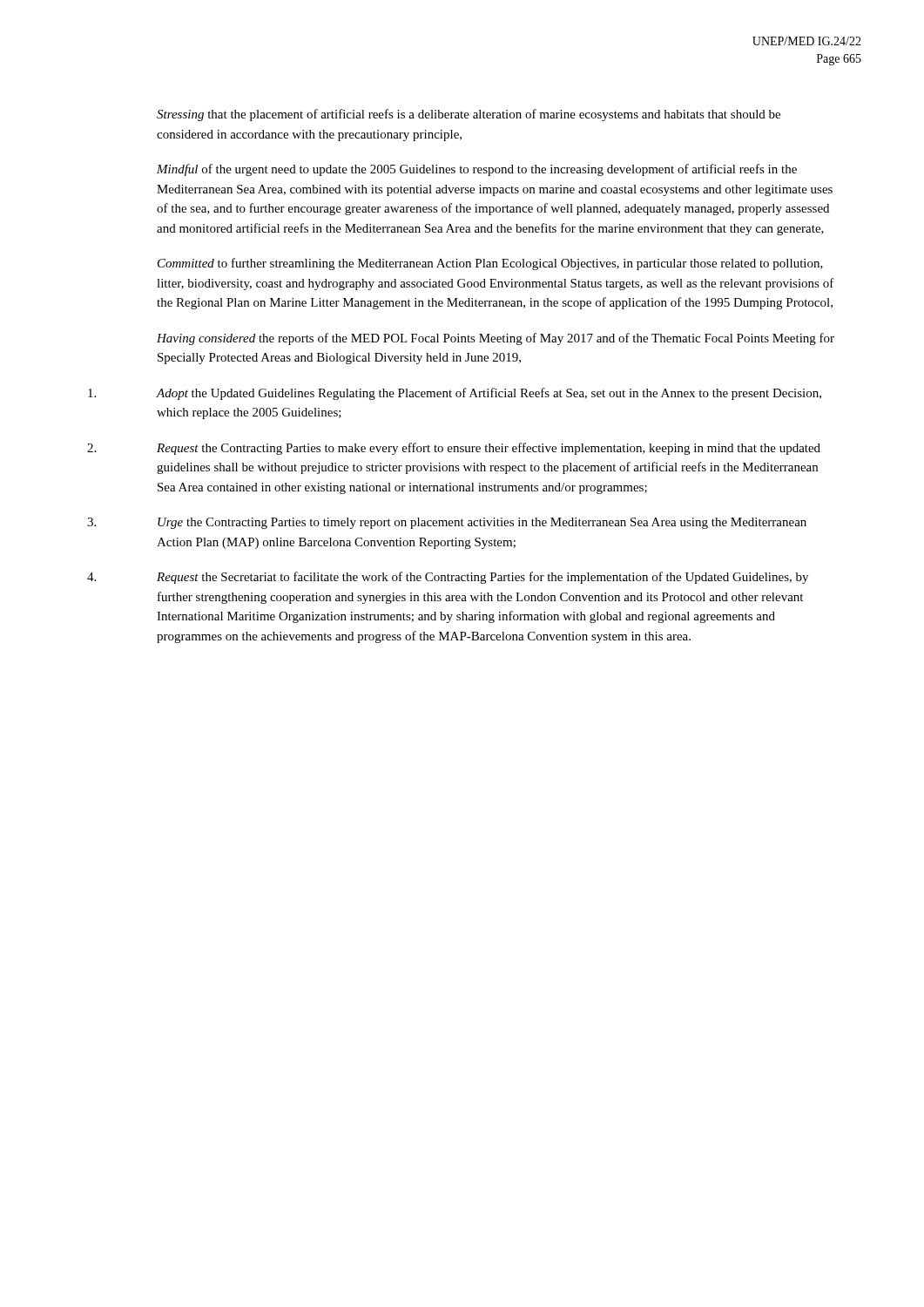Locate the block of text that opens with "2. Request the Contracting Parties"
924x1307 pixels.
pyautogui.click(x=462, y=467)
